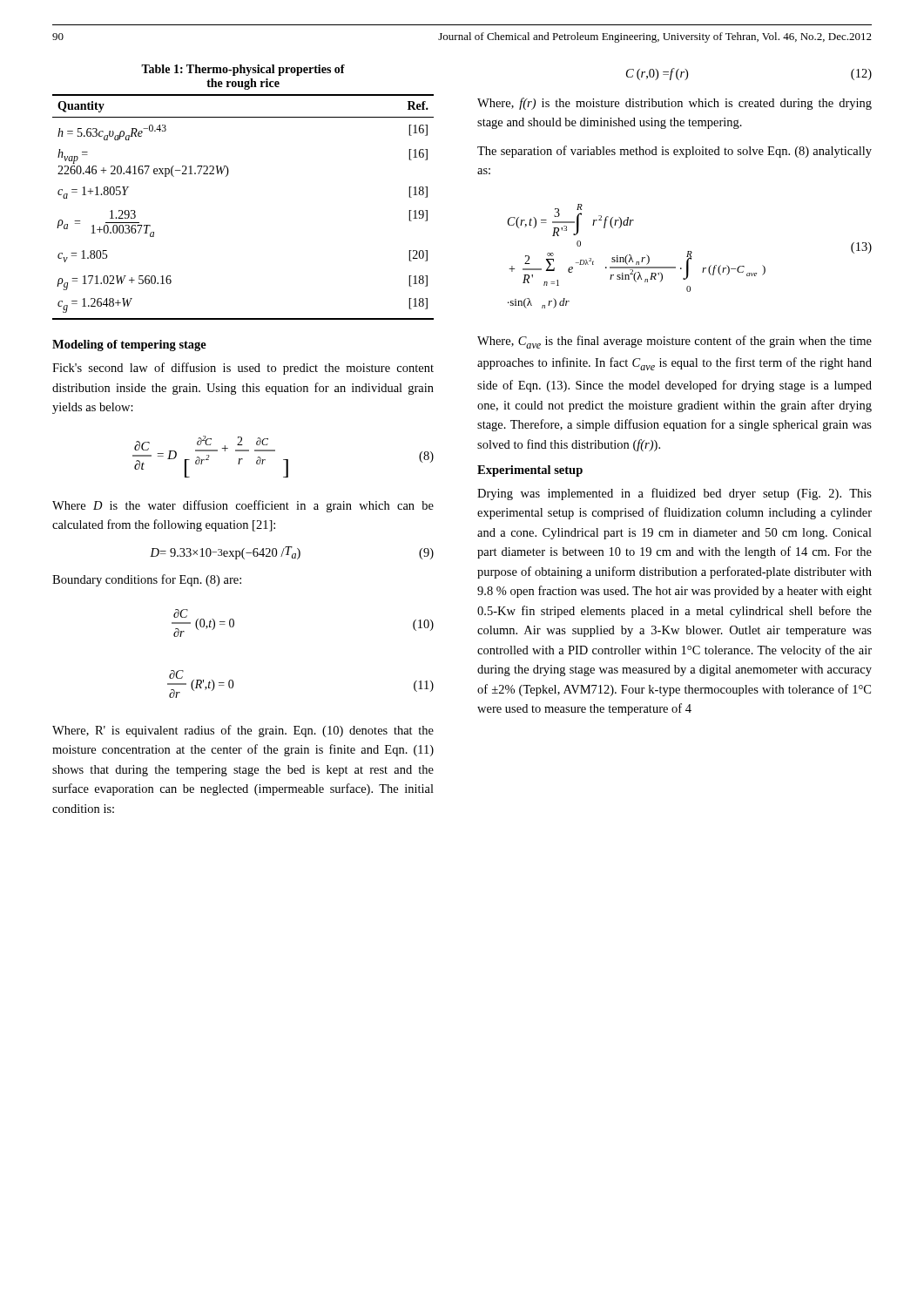Locate the text starting "∂C ∂r (0,t)"

click(243, 625)
